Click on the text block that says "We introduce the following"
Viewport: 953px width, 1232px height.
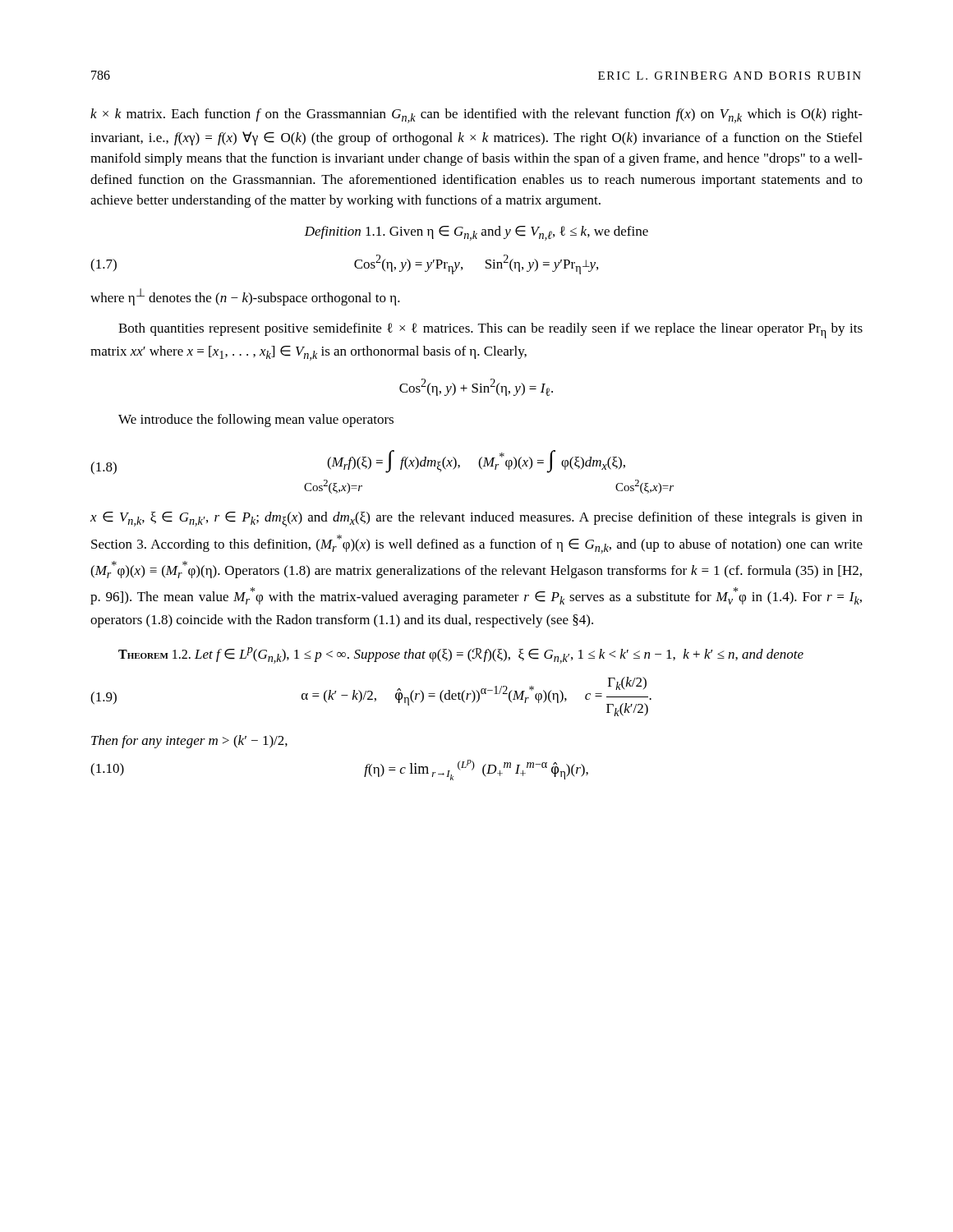(256, 421)
